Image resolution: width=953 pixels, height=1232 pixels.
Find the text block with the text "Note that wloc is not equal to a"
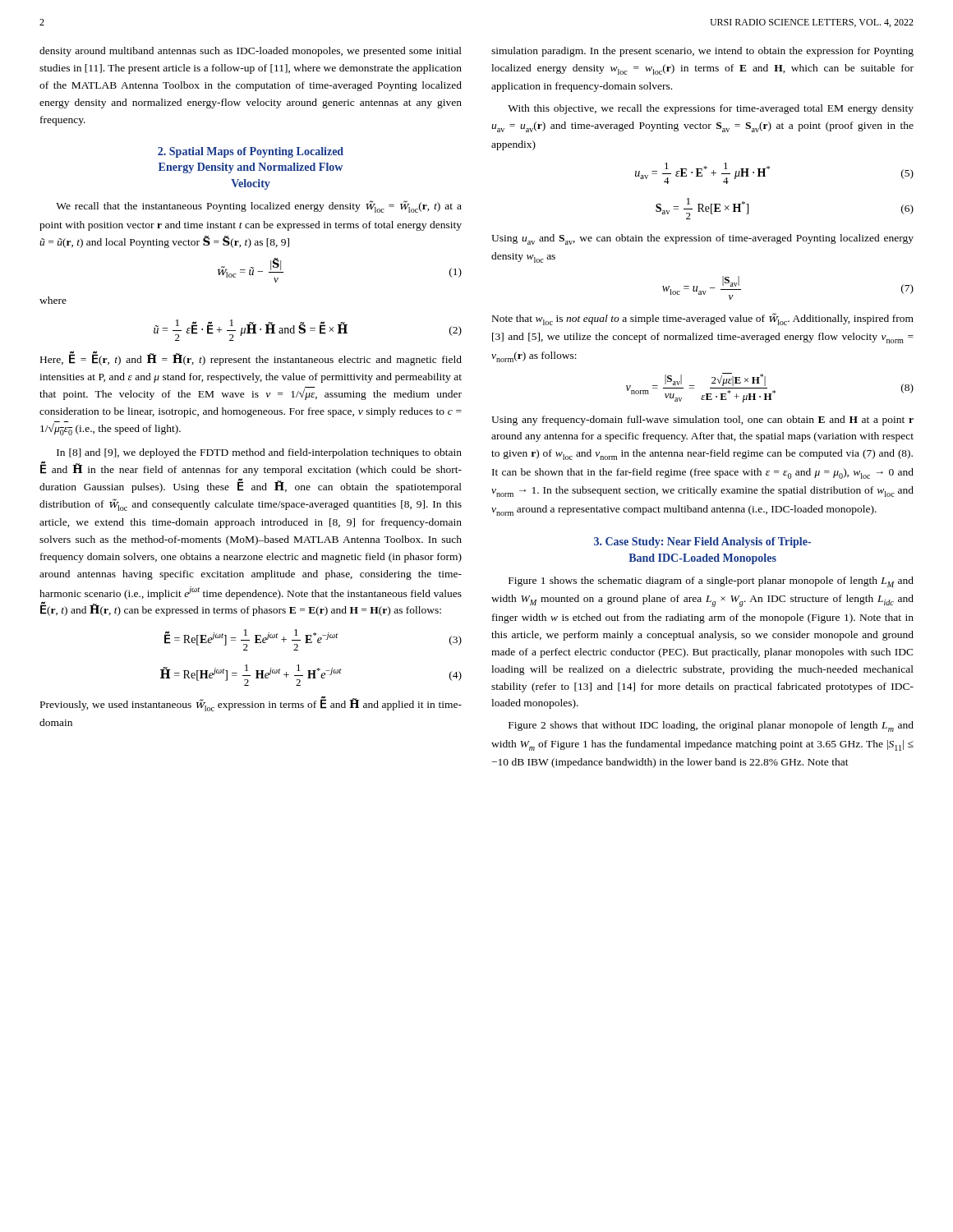coord(702,338)
